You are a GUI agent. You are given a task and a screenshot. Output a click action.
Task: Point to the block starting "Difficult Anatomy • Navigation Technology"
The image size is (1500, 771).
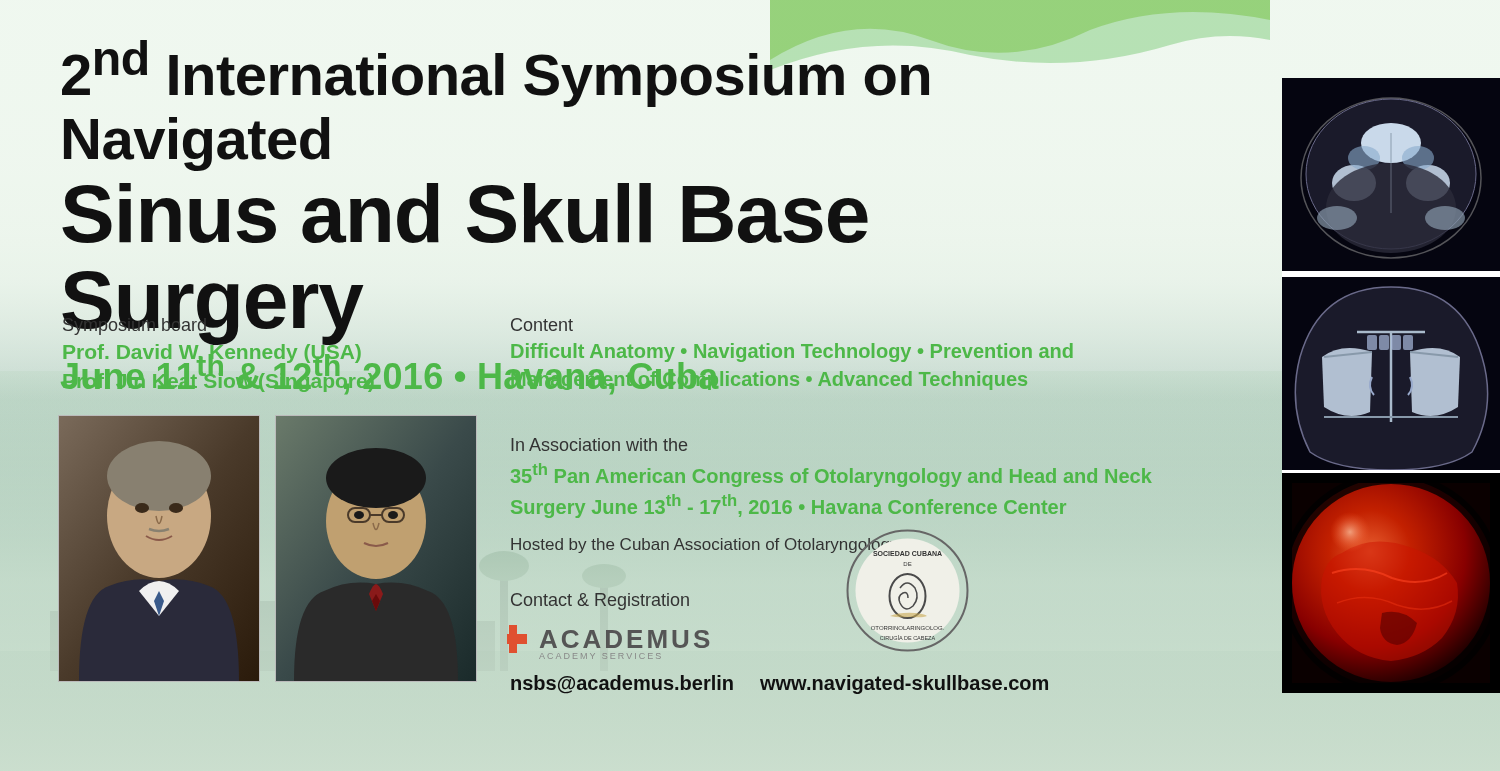(x=792, y=365)
